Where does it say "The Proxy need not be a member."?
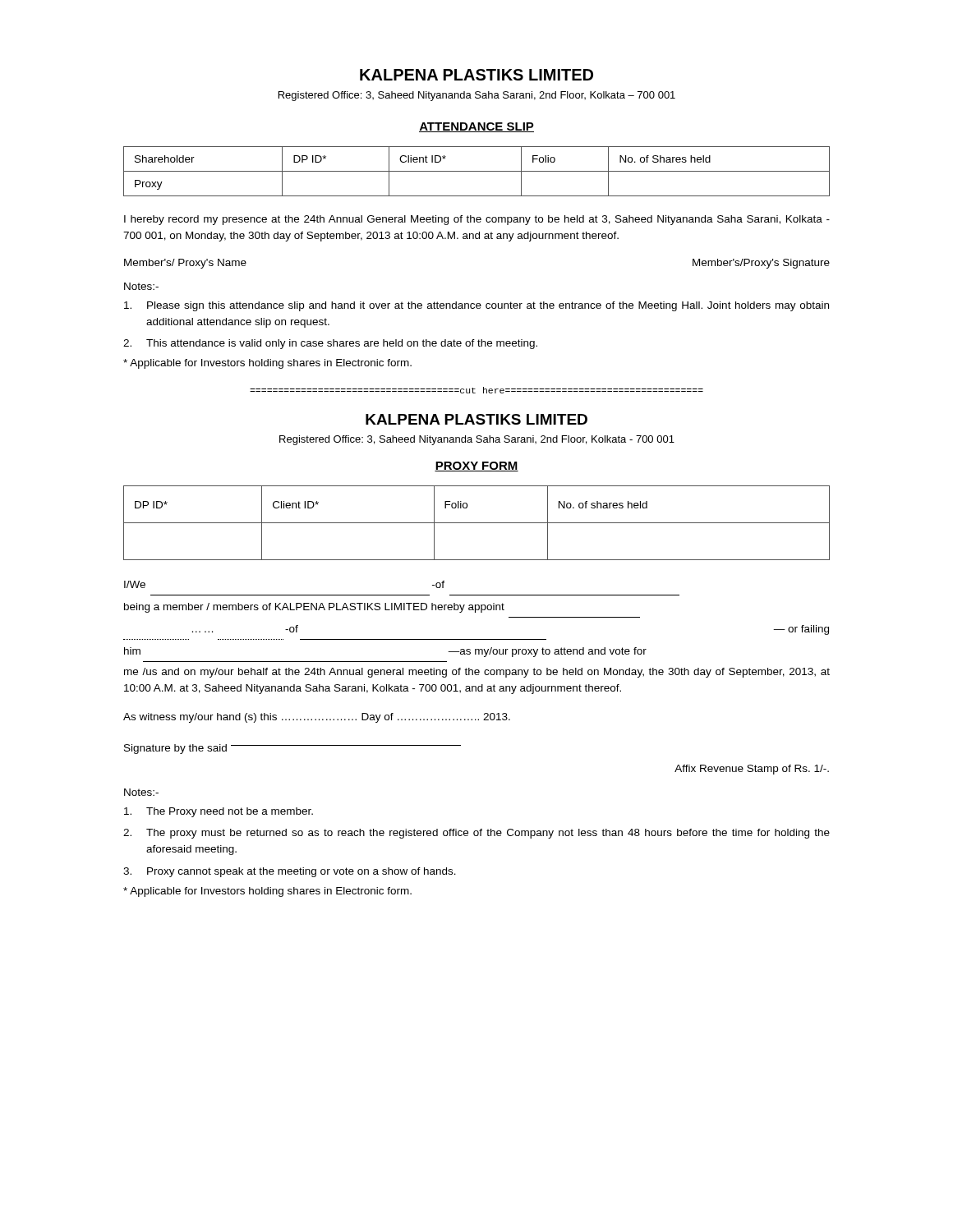 [x=219, y=812]
